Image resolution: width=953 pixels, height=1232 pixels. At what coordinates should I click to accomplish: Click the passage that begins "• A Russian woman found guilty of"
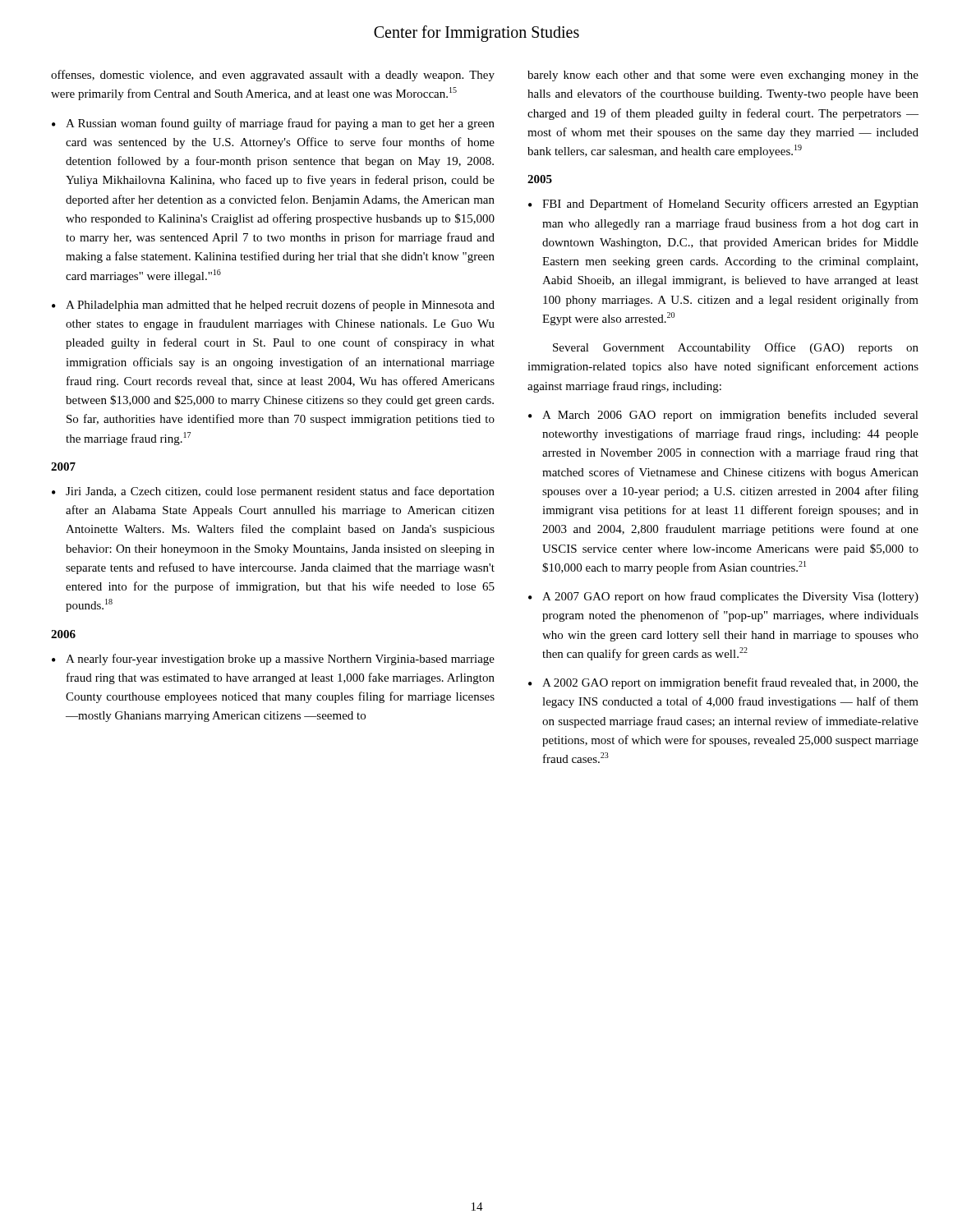273,200
